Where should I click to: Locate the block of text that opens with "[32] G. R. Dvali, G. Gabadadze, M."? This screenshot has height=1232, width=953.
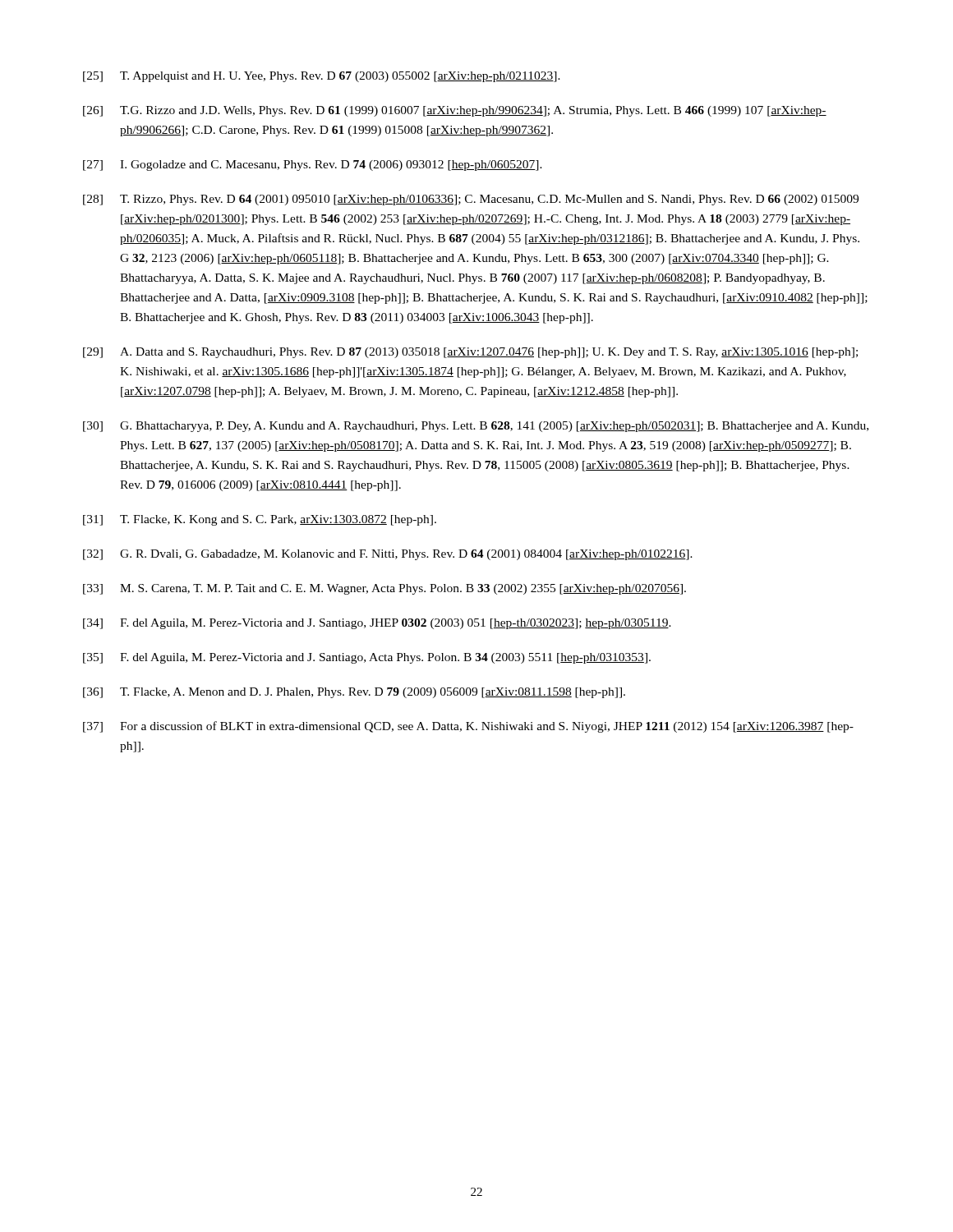pyautogui.click(x=476, y=554)
